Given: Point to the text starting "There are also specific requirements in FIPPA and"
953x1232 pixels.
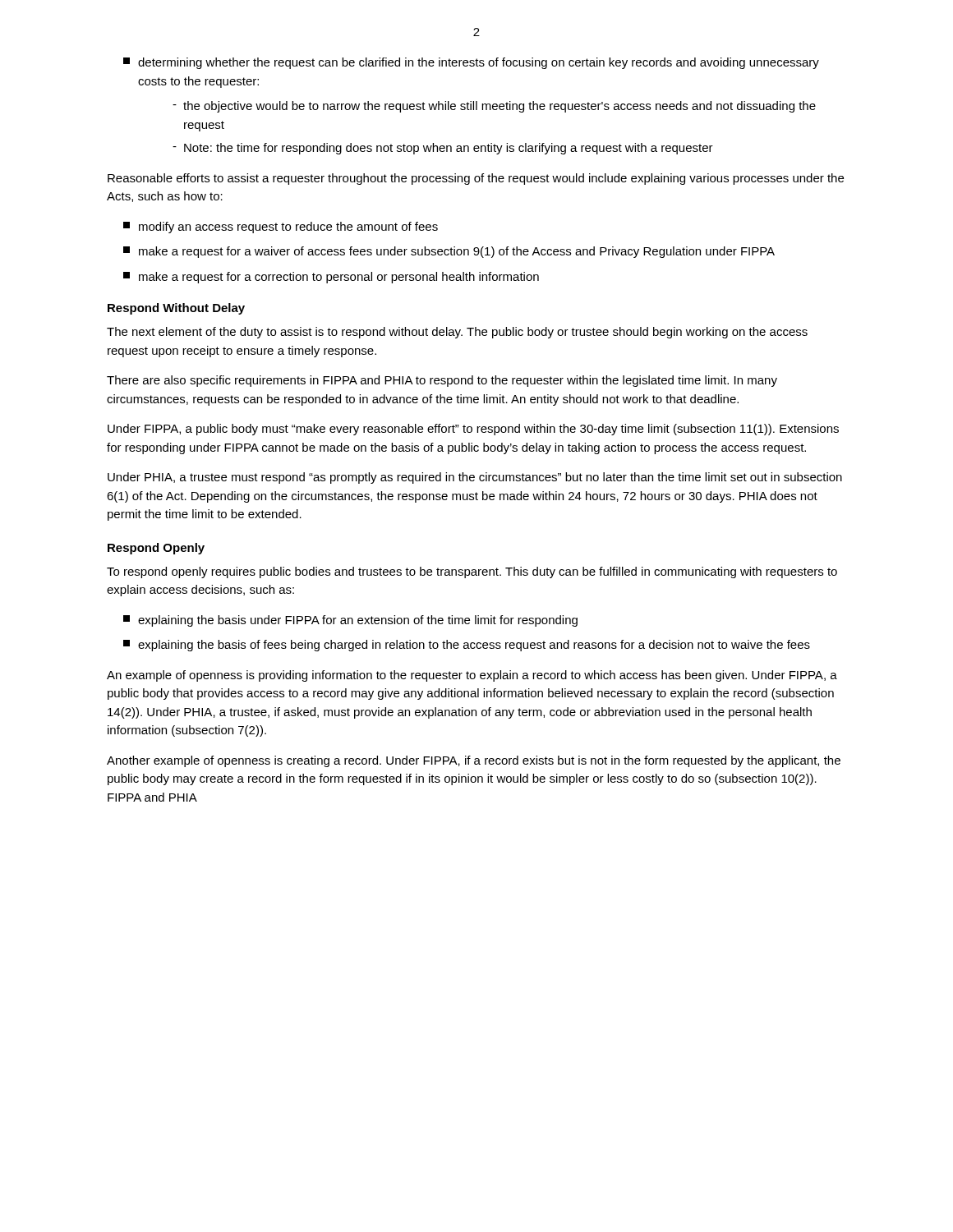Looking at the screenshot, I should [x=442, y=389].
